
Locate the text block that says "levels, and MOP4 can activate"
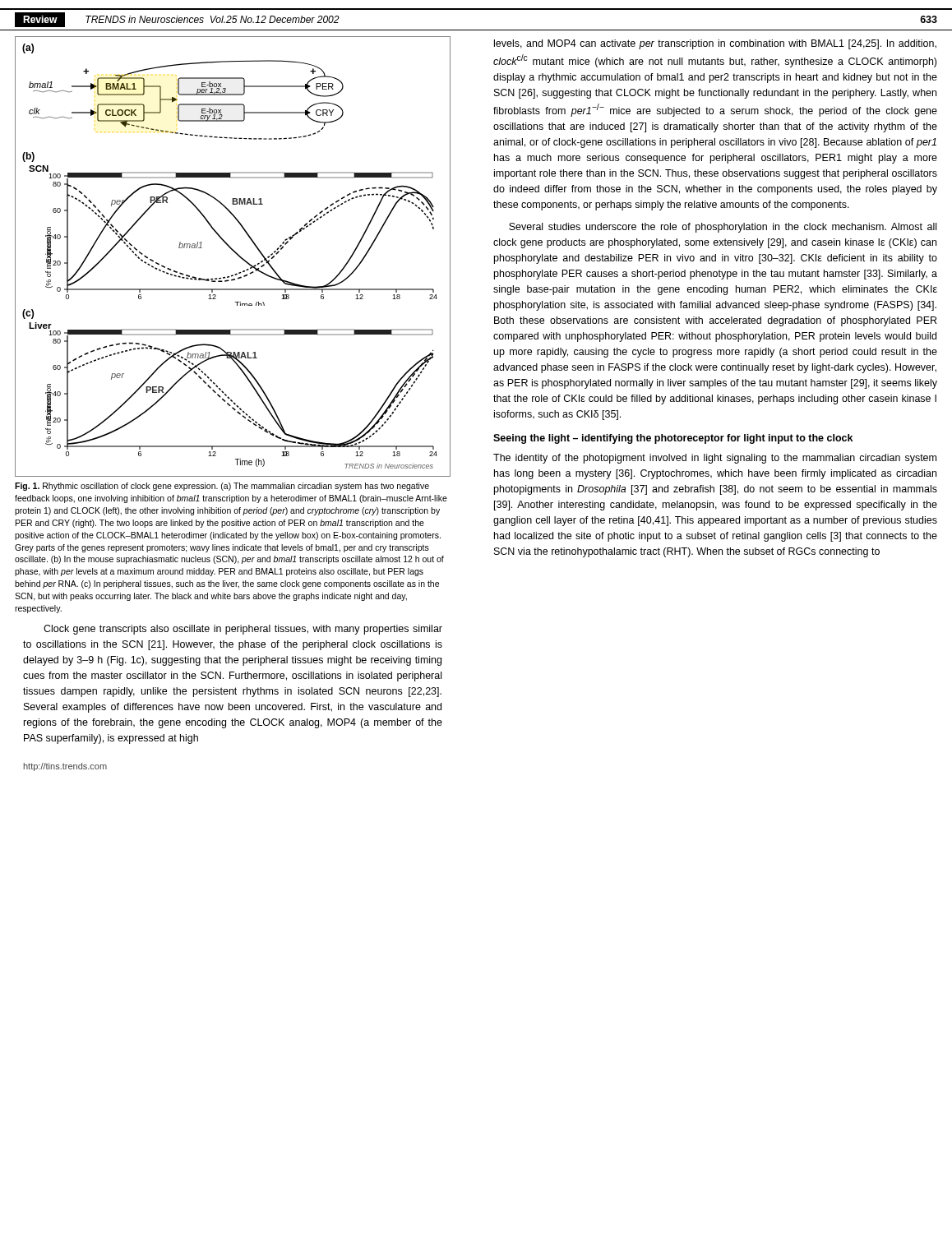(715, 124)
